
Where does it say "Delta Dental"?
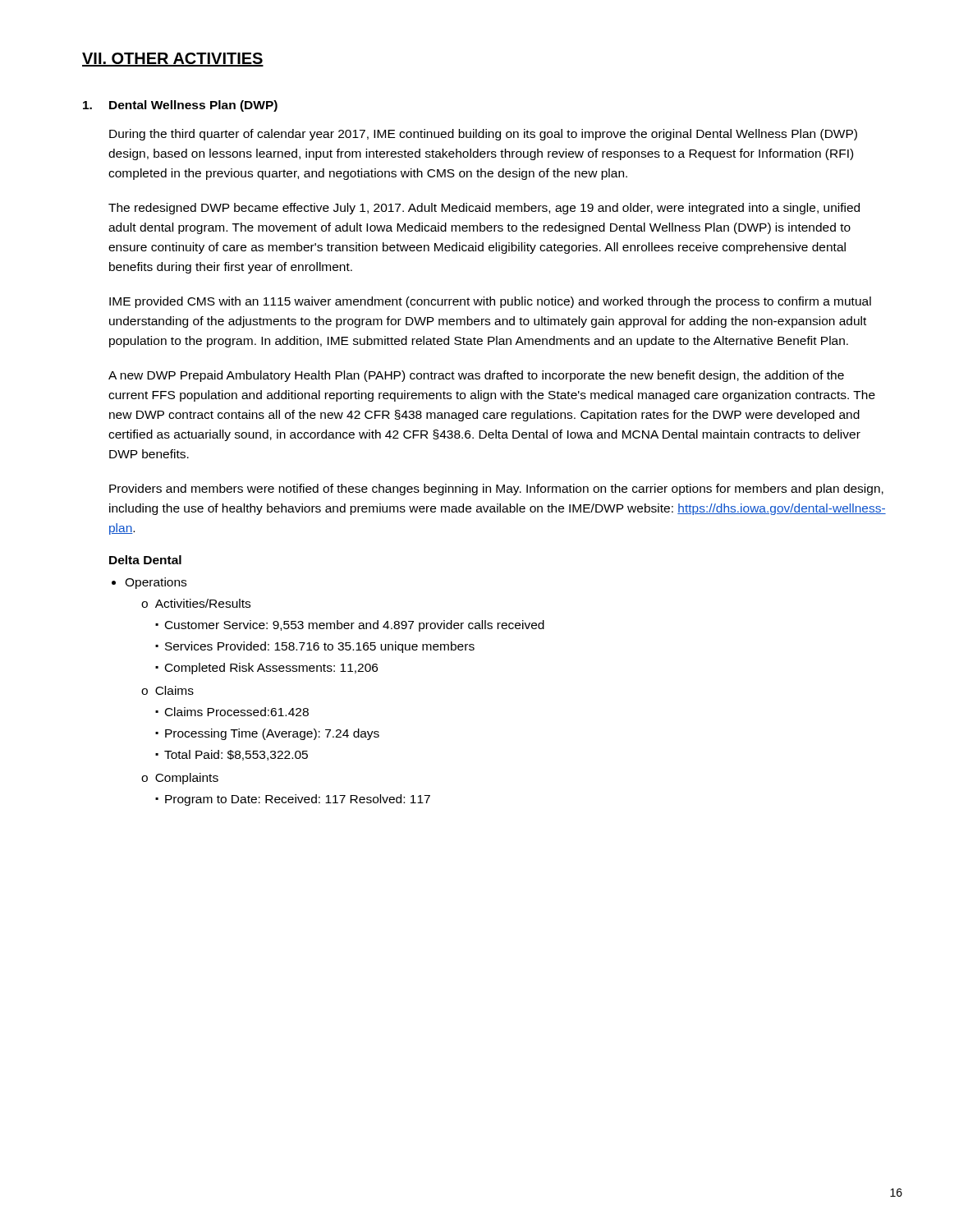click(x=145, y=560)
